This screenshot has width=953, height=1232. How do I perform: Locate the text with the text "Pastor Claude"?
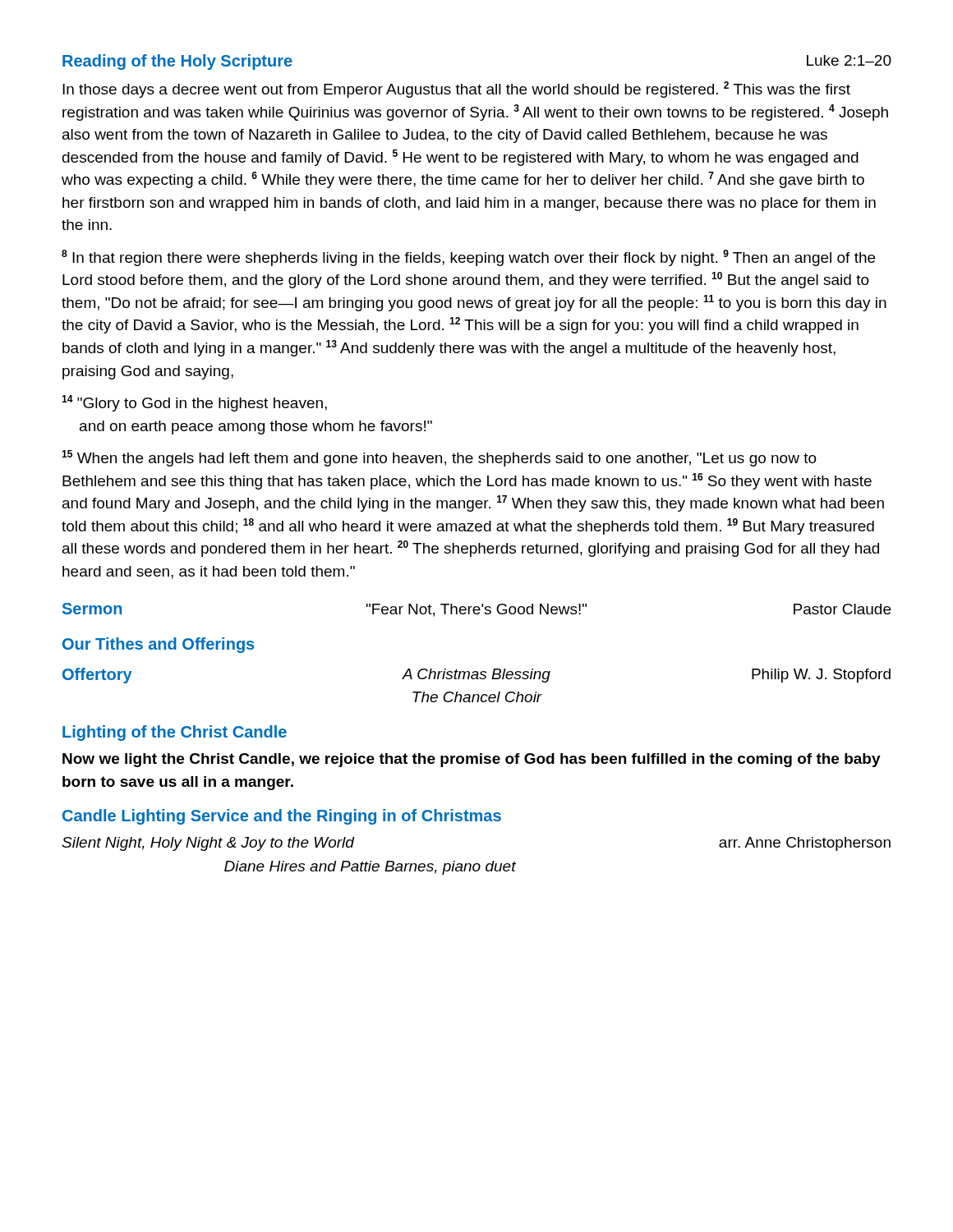point(842,609)
